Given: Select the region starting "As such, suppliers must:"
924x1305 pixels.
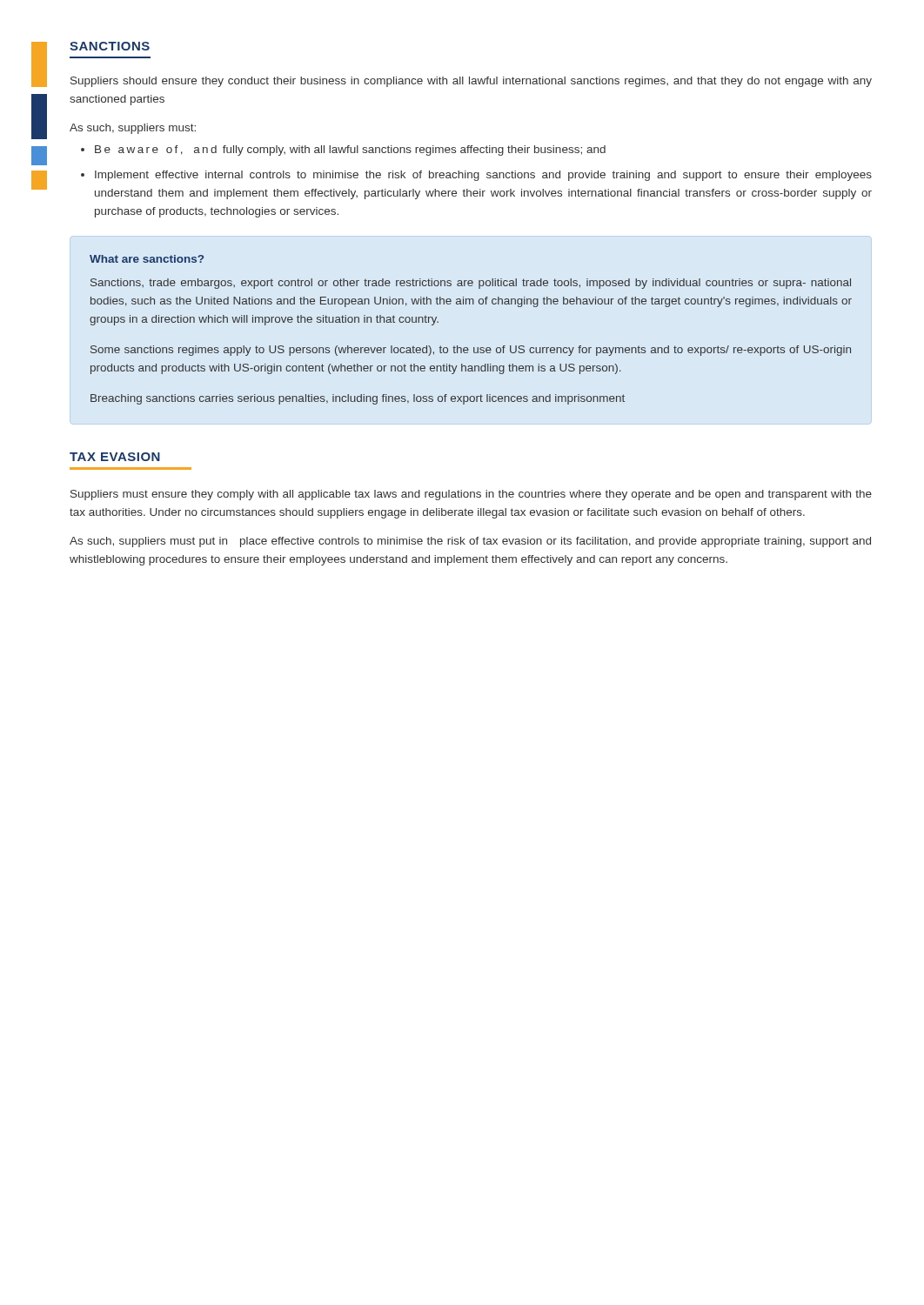Looking at the screenshot, I should tap(133, 127).
